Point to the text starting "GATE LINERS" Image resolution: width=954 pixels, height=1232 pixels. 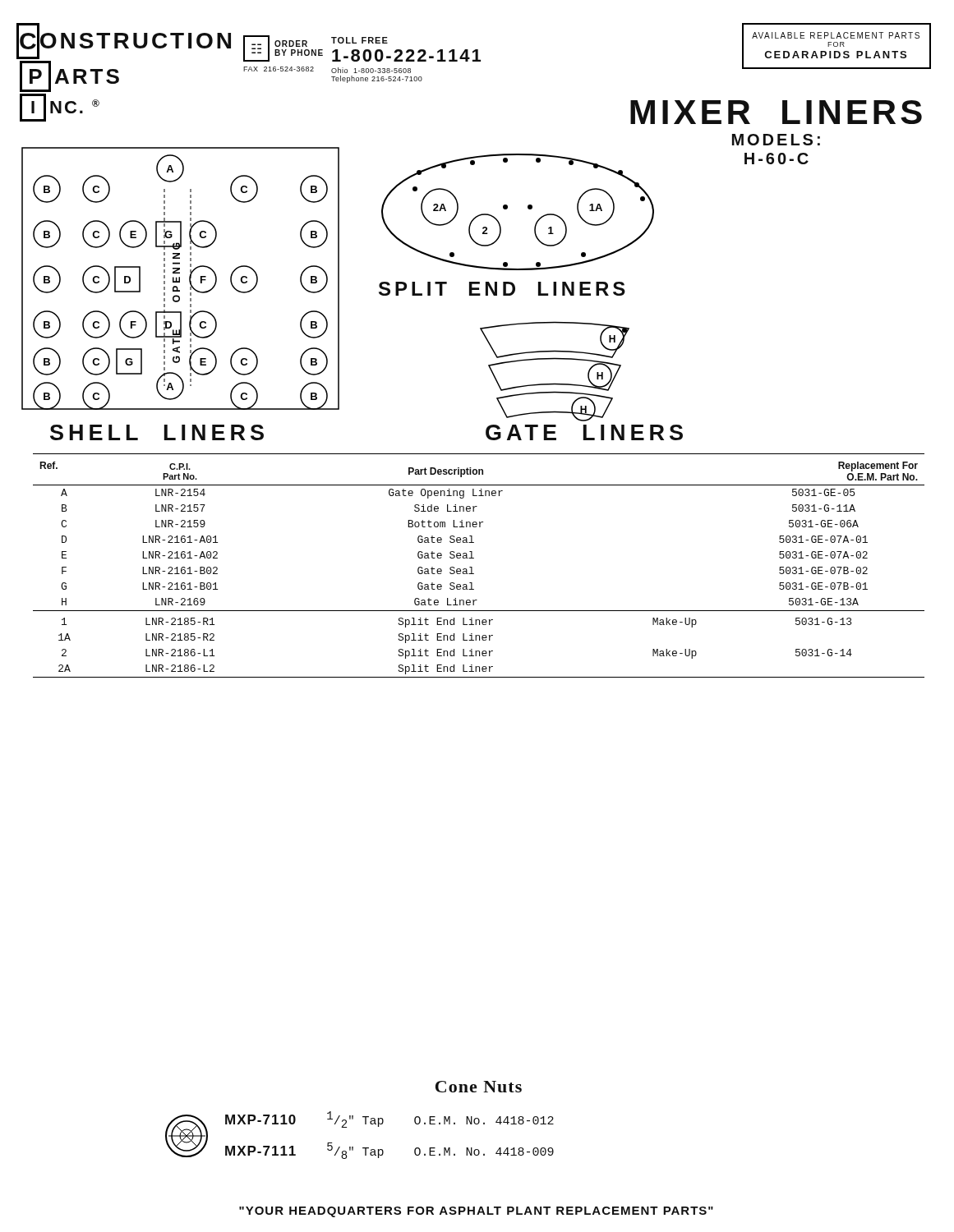pos(586,433)
